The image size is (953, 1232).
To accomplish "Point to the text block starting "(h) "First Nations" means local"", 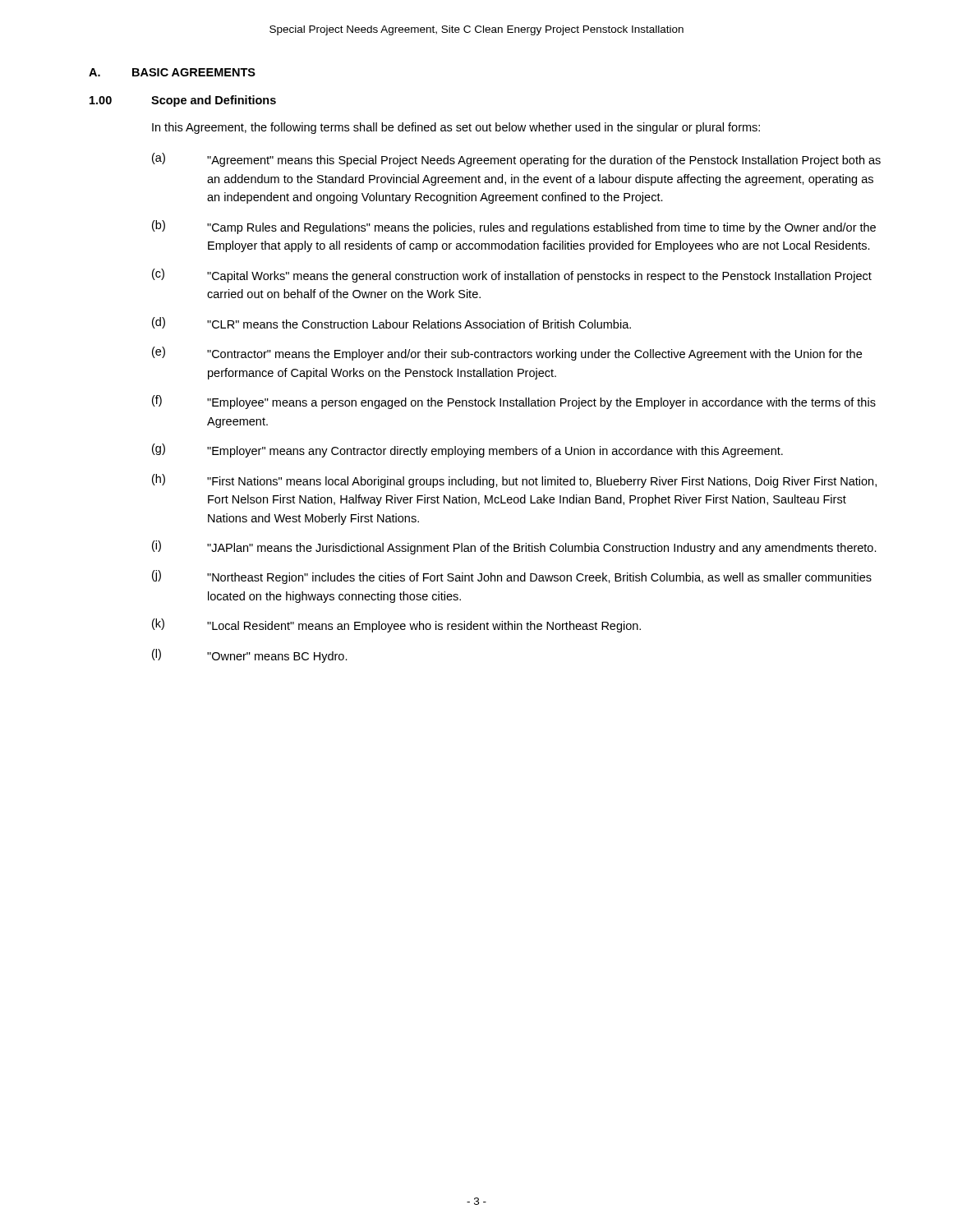I will coord(519,500).
